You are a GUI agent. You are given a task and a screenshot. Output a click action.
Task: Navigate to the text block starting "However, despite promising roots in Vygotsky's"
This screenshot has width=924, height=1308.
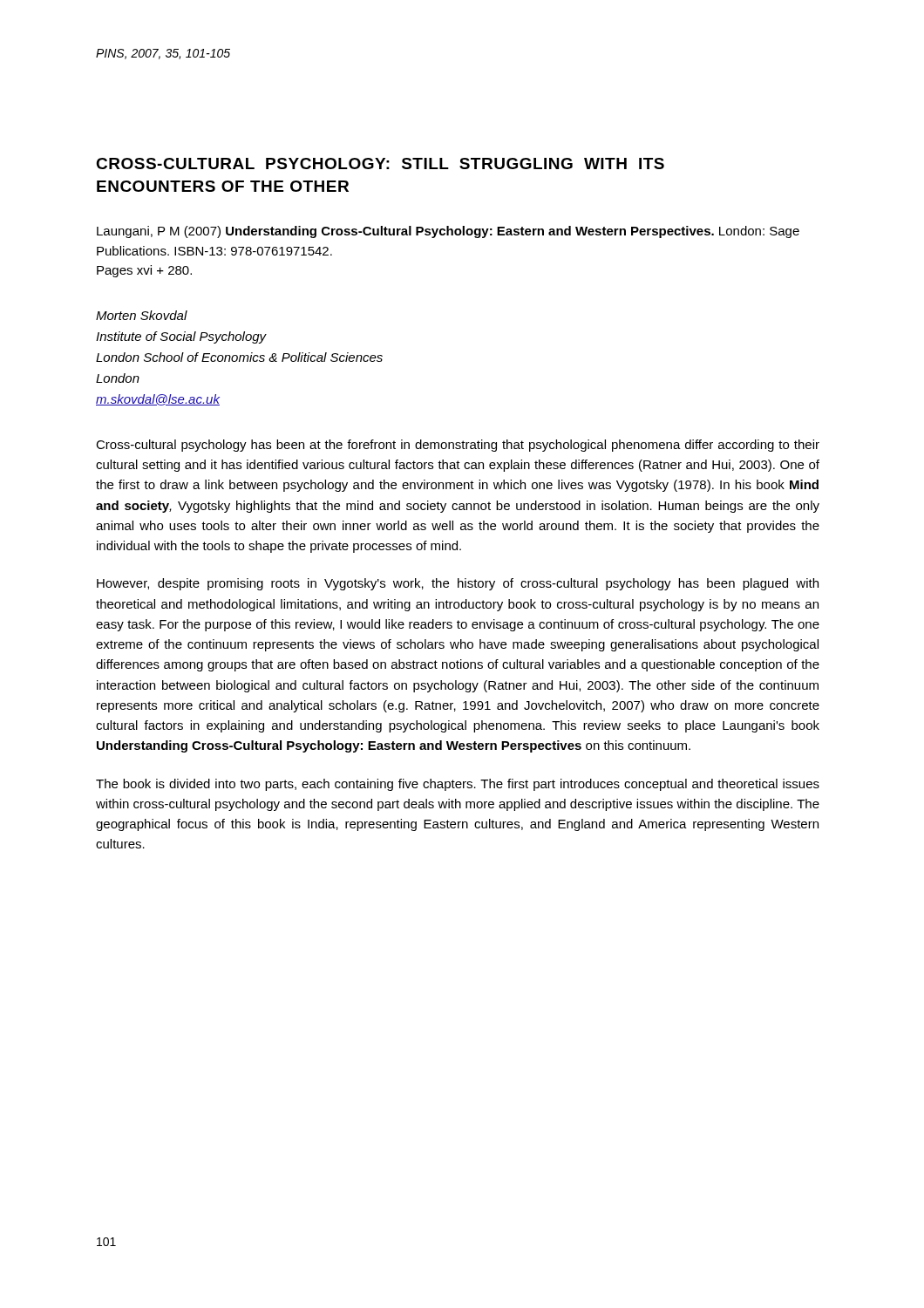[458, 664]
